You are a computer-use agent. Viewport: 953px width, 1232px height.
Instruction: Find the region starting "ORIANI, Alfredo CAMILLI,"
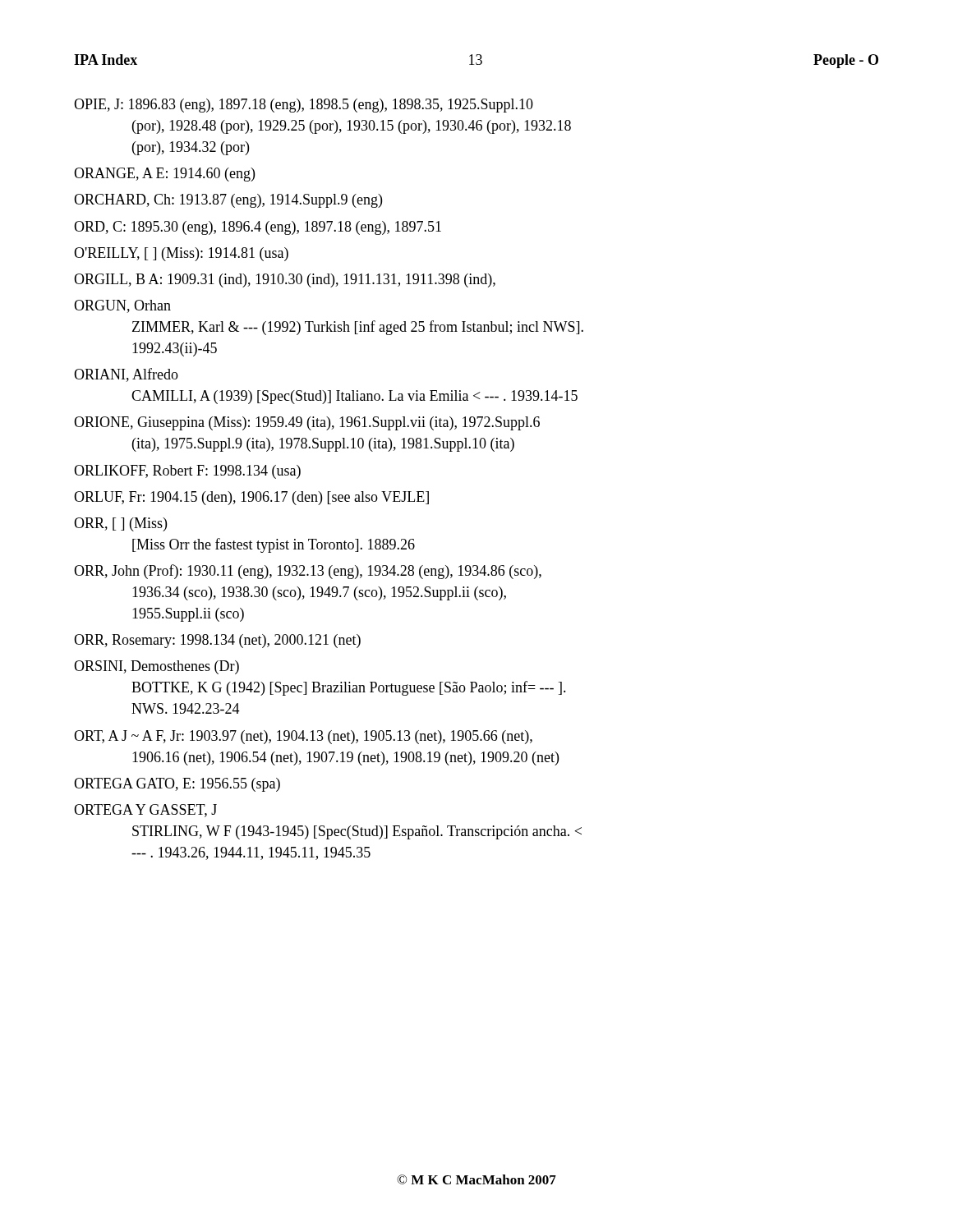tap(476, 385)
